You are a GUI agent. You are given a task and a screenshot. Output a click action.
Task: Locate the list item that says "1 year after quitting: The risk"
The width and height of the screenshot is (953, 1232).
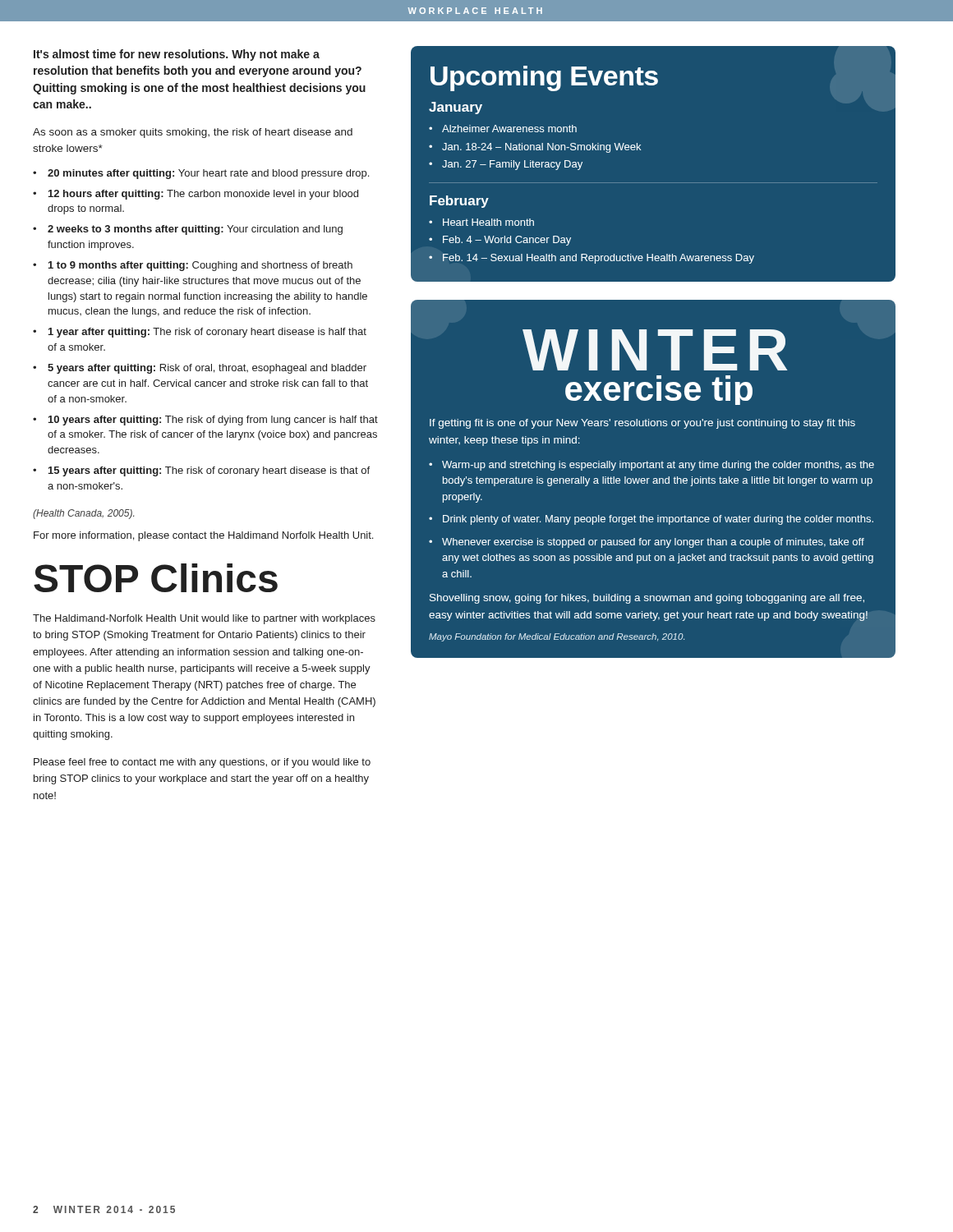click(207, 339)
